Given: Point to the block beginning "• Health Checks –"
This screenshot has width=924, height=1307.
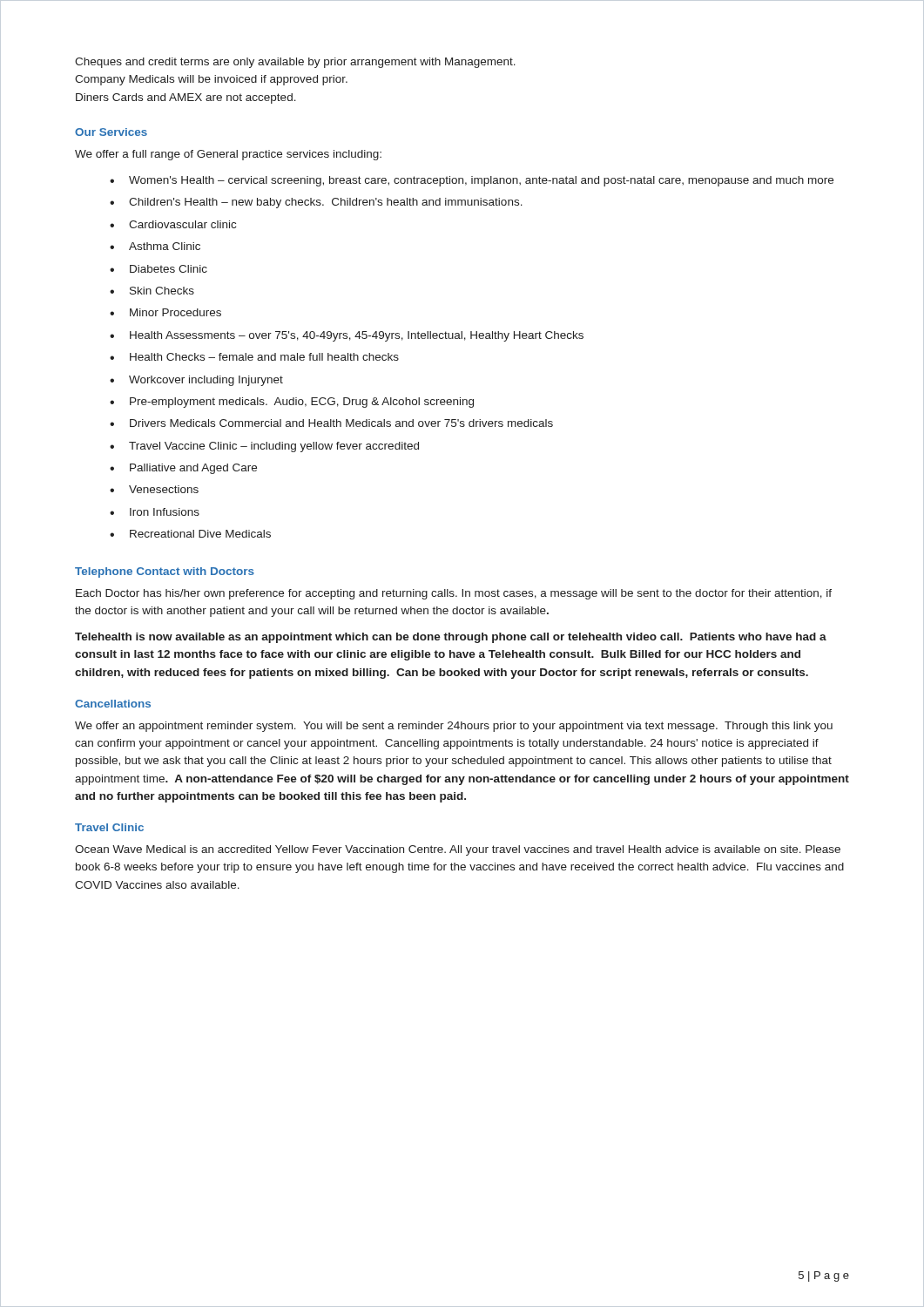Looking at the screenshot, I should pyautogui.click(x=254, y=357).
